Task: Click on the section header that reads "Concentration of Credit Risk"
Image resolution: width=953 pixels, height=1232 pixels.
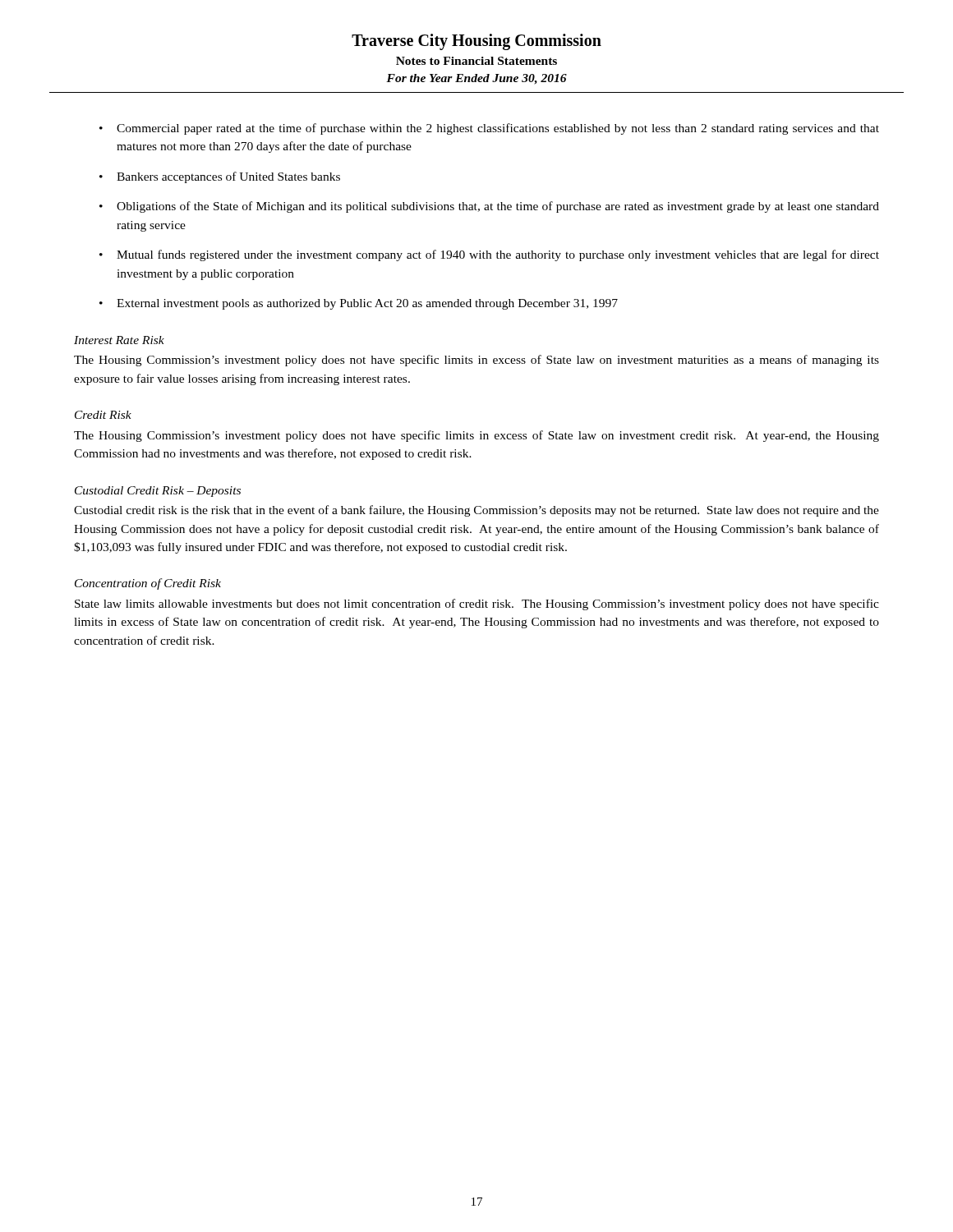Action: point(147,583)
